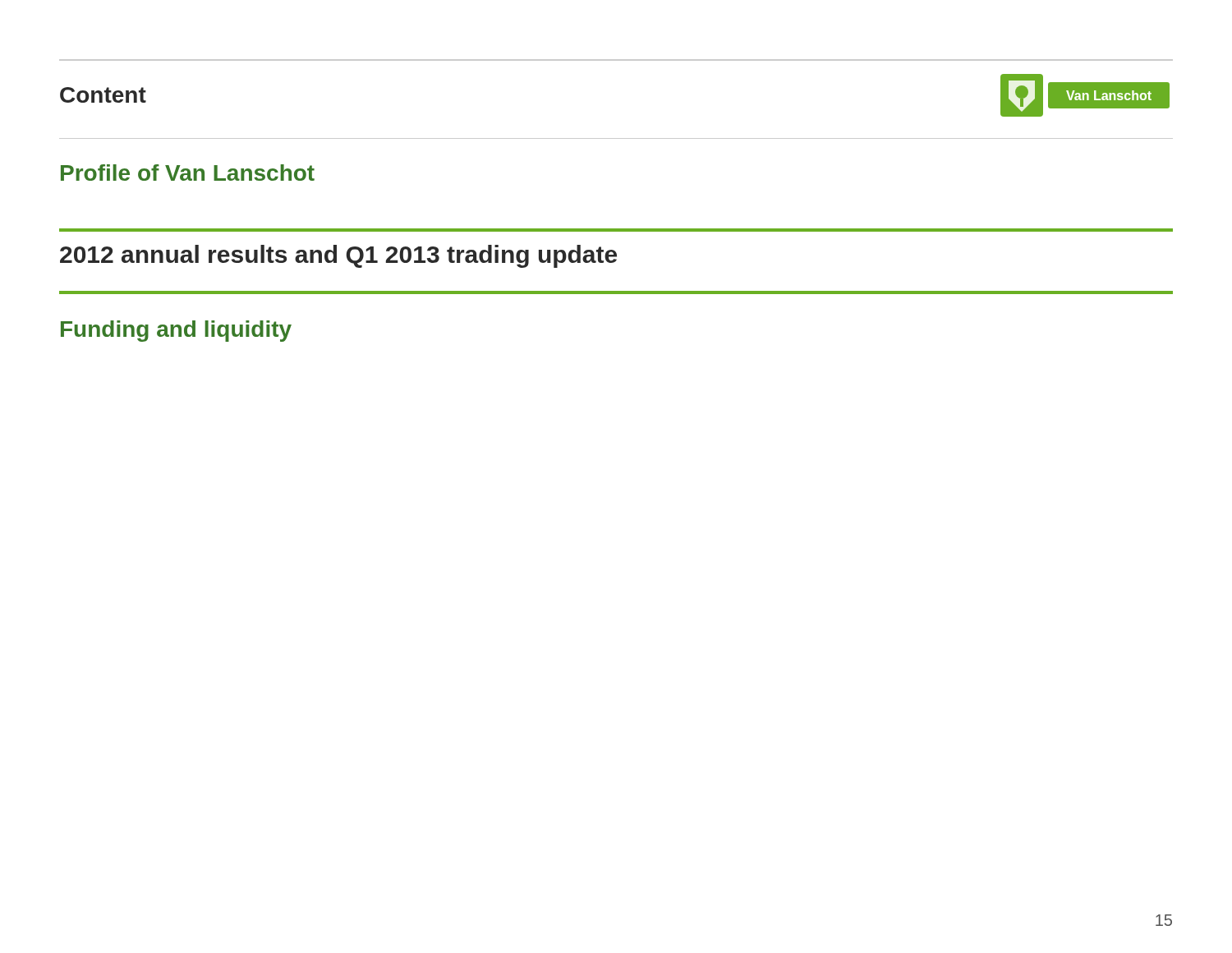Locate the text starting "2012 annual results and Q1 2013"
This screenshot has height=953, width=1232.
tap(338, 254)
